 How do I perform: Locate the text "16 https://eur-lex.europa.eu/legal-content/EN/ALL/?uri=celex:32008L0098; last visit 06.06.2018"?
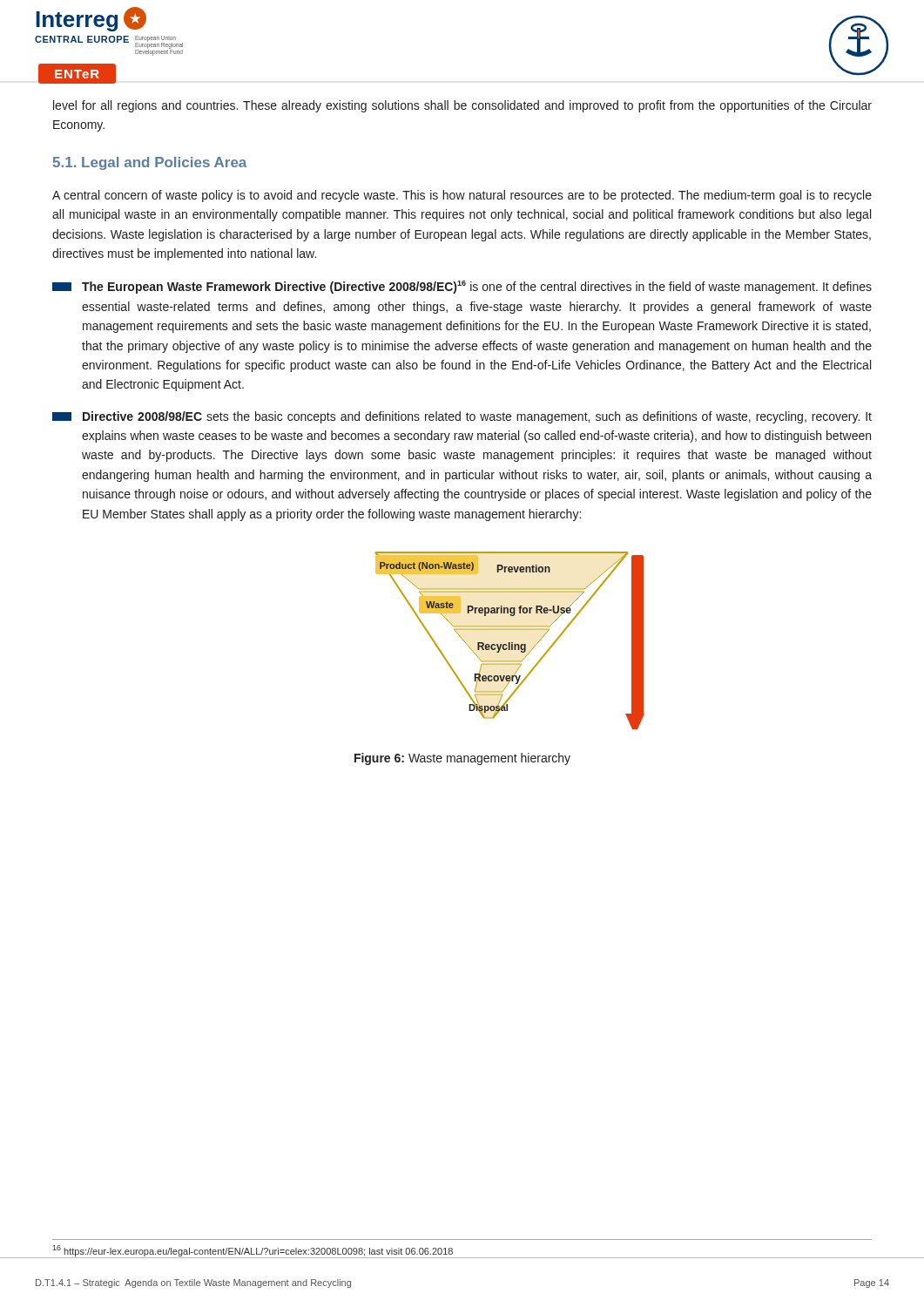[x=253, y=1250]
